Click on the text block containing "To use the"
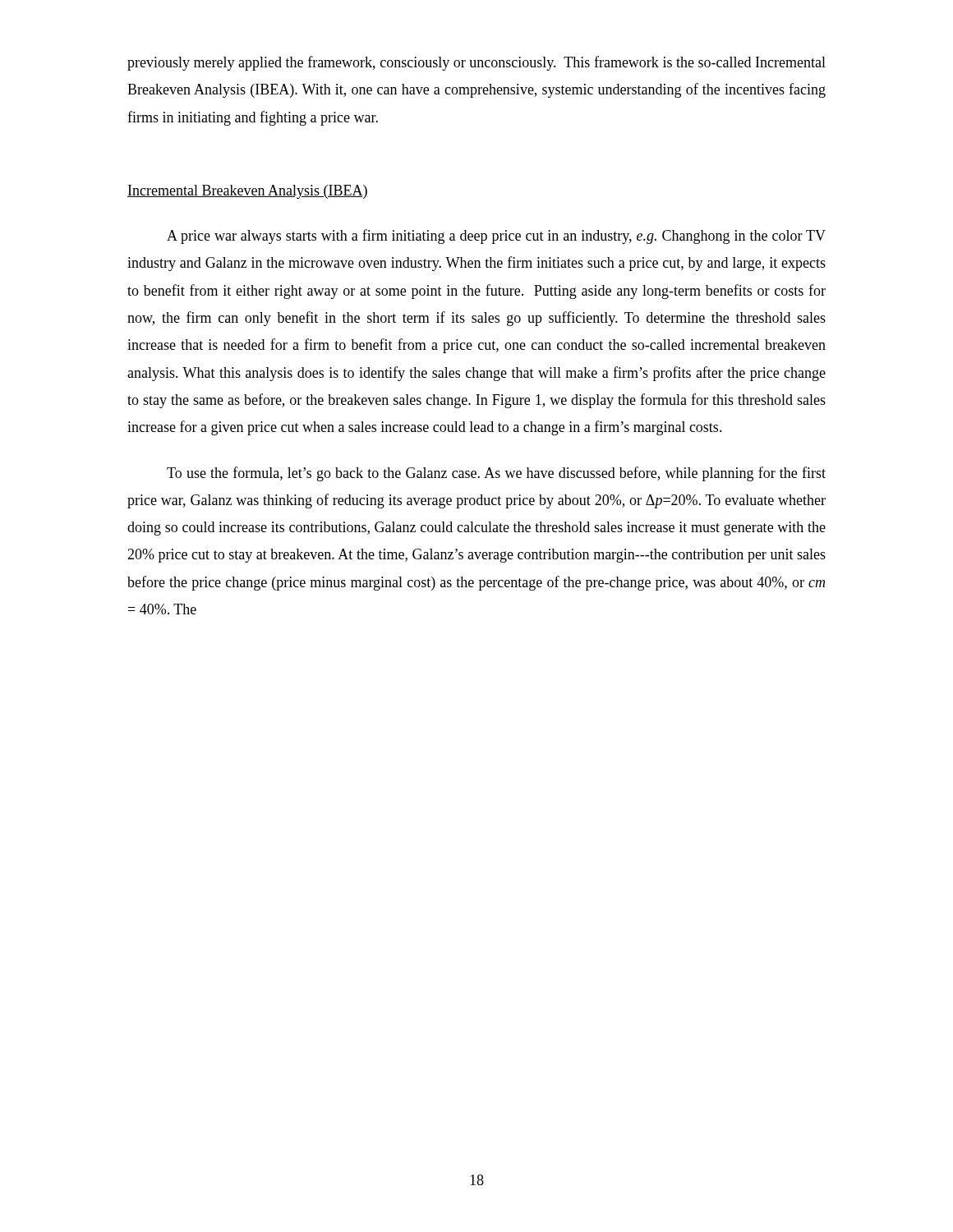This screenshot has width=953, height=1232. pyautogui.click(x=476, y=541)
